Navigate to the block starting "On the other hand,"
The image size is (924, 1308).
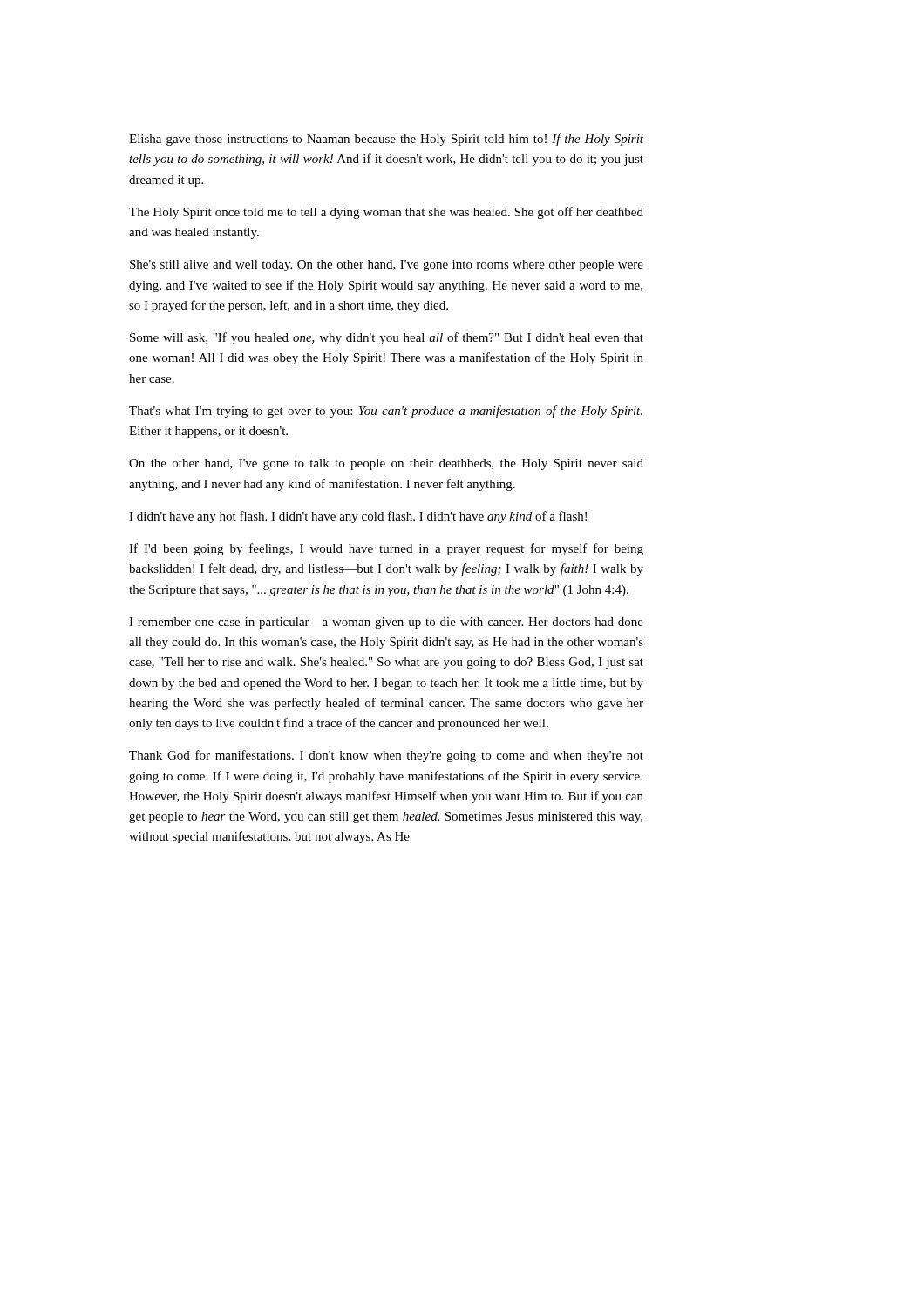(x=386, y=473)
